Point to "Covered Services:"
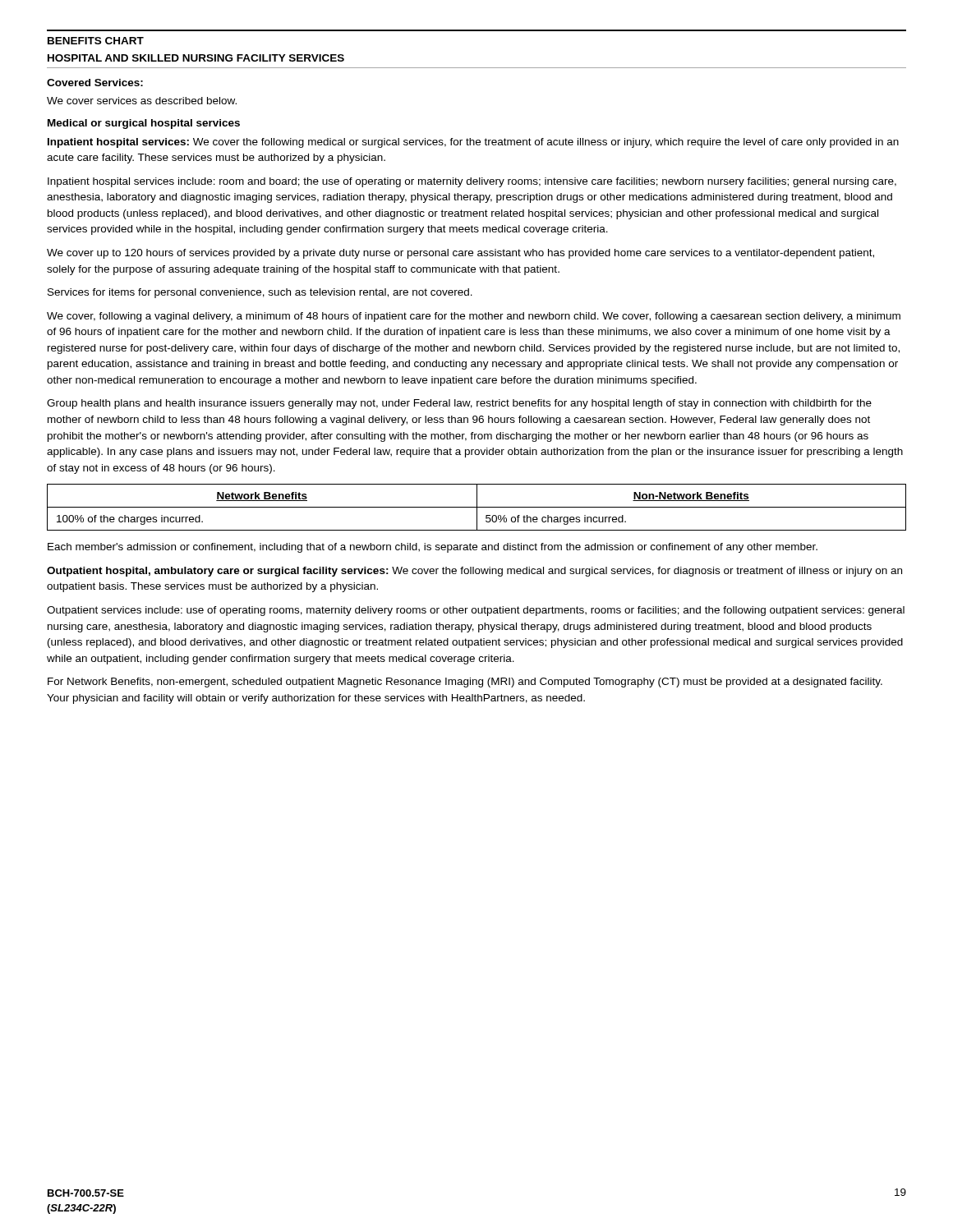This screenshot has width=953, height=1232. point(95,83)
